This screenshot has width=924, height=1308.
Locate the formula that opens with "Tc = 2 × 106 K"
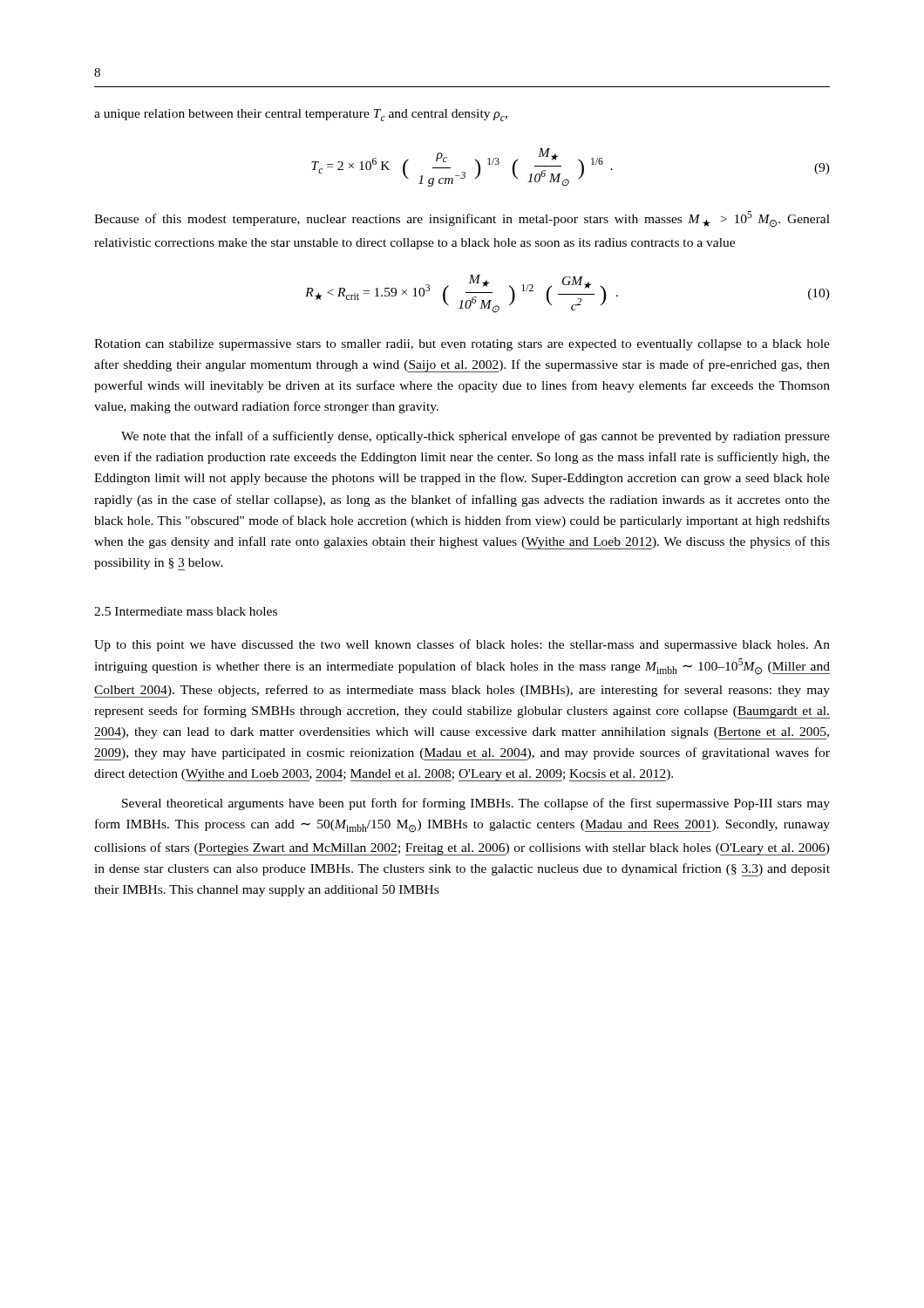point(570,167)
